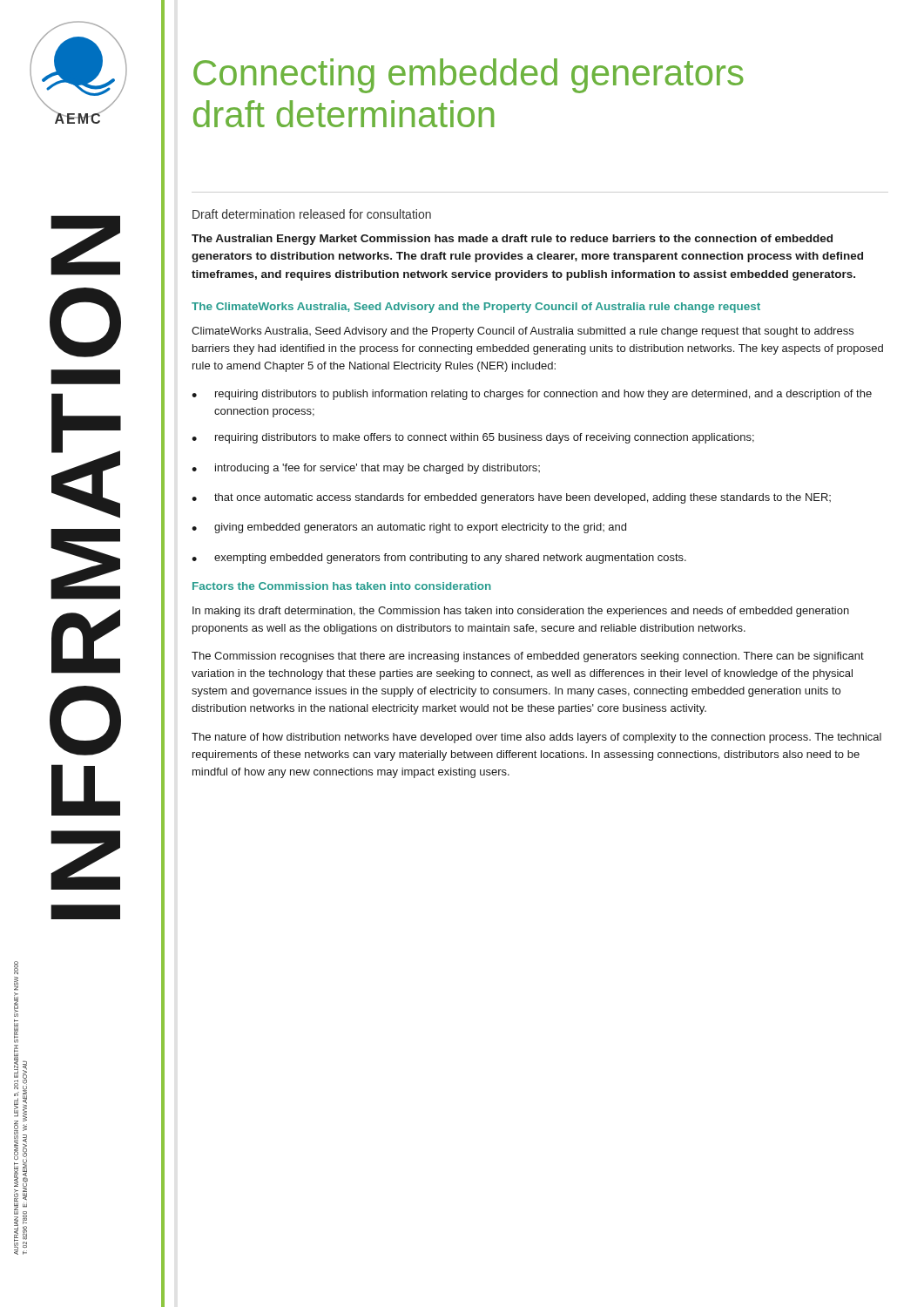Image resolution: width=924 pixels, height=1307 pixels.
Task: Where is the passage that starts "• exempting embedded generators from contributing to"?
Action: pos(540,559)
